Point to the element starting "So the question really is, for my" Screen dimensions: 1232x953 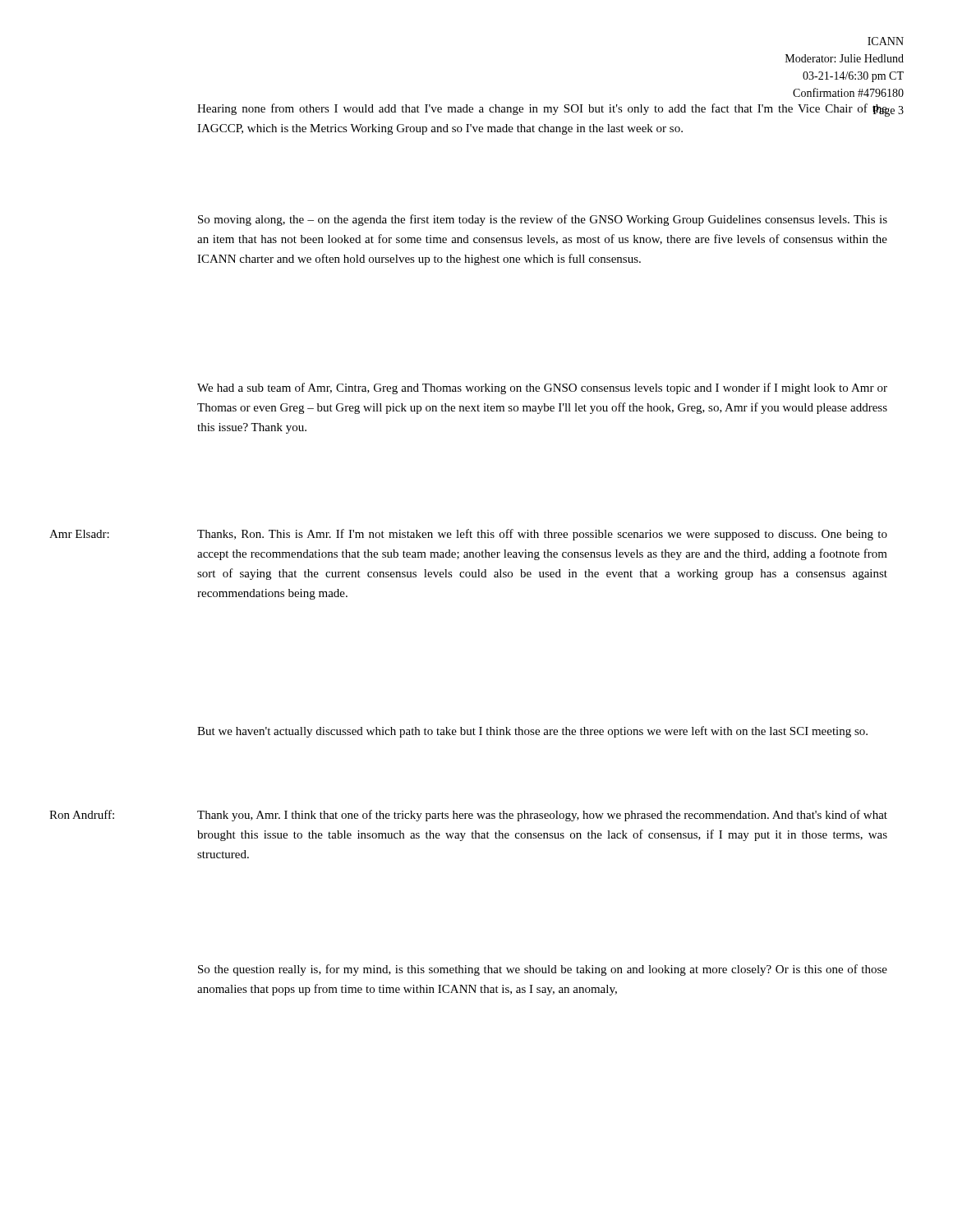tap(542, 979)
